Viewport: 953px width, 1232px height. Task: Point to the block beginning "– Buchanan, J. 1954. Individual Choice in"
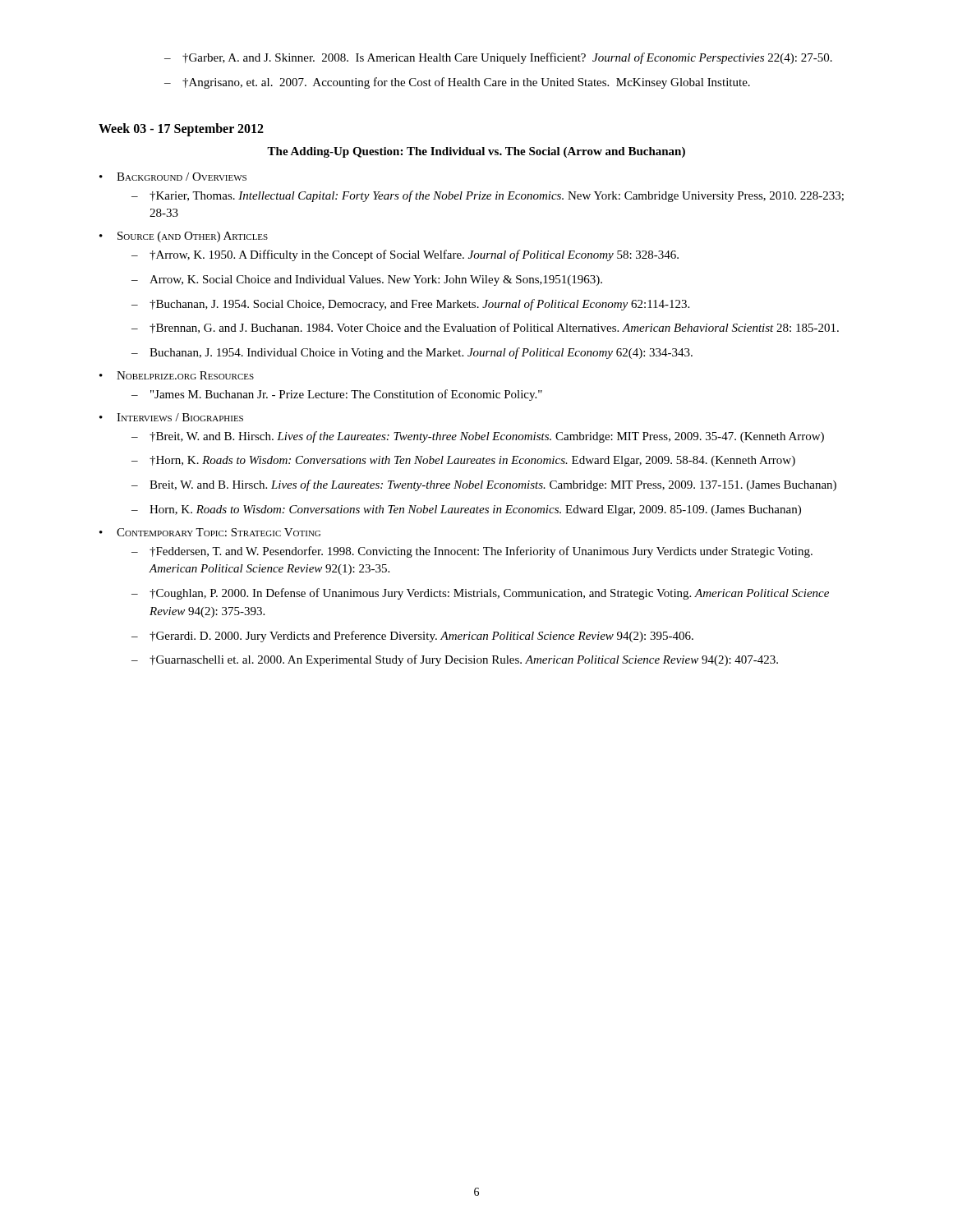click(493, 353)
